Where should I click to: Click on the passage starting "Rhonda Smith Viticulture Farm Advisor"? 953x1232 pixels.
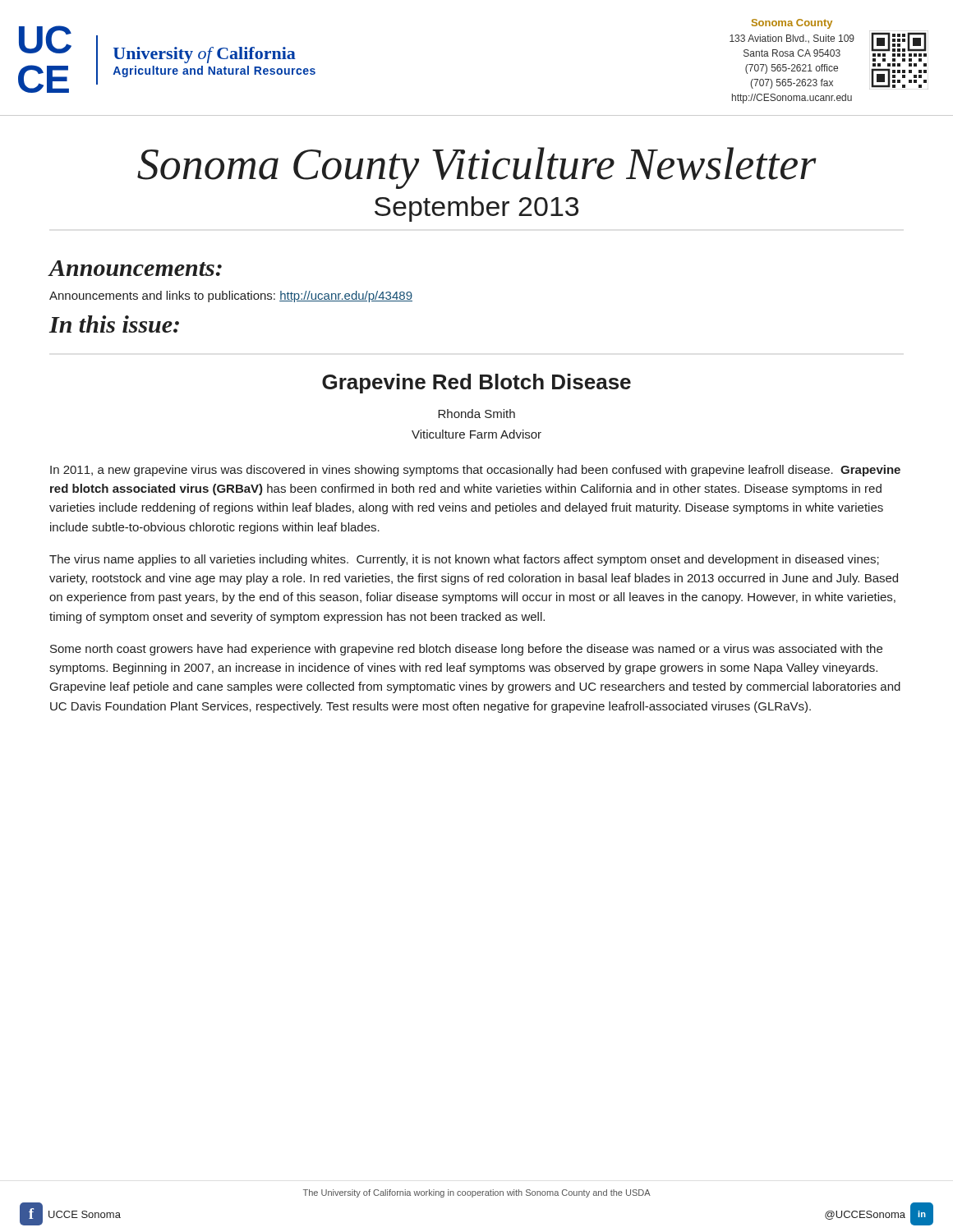click(x=476, y=424)
